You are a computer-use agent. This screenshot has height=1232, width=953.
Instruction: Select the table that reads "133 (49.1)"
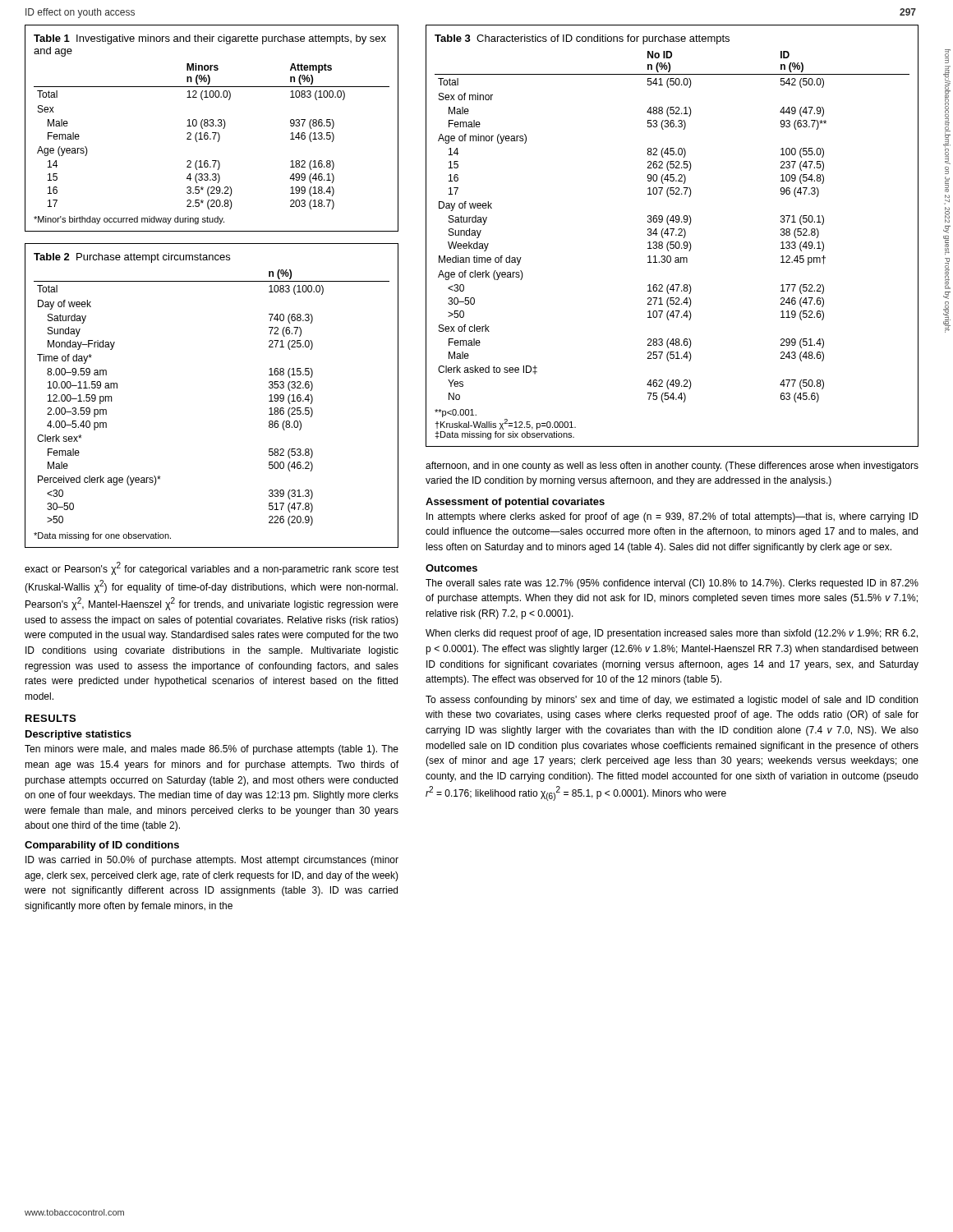click(x=672, y=236)
